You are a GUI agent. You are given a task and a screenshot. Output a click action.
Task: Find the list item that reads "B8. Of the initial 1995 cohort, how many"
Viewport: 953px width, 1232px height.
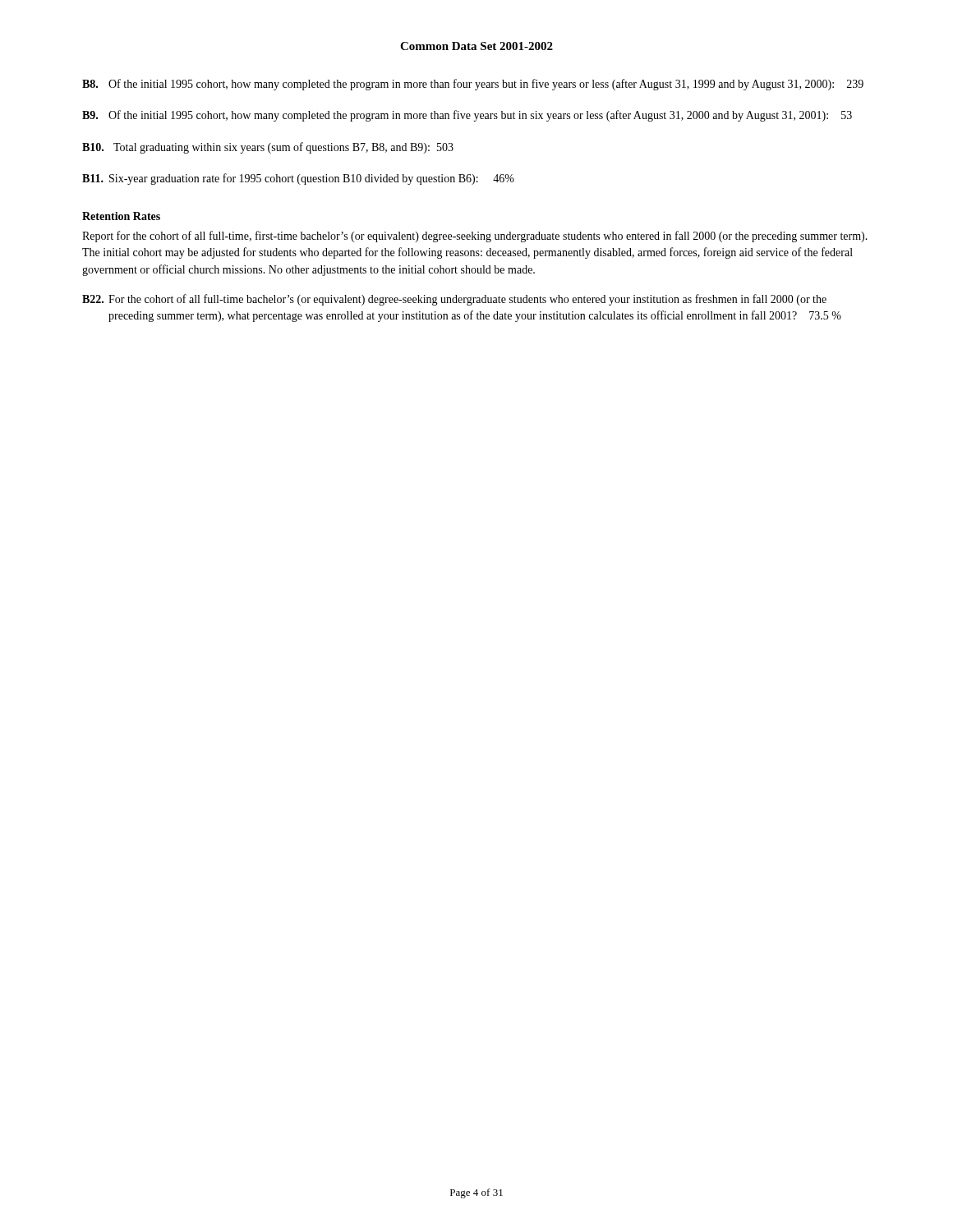476,85
